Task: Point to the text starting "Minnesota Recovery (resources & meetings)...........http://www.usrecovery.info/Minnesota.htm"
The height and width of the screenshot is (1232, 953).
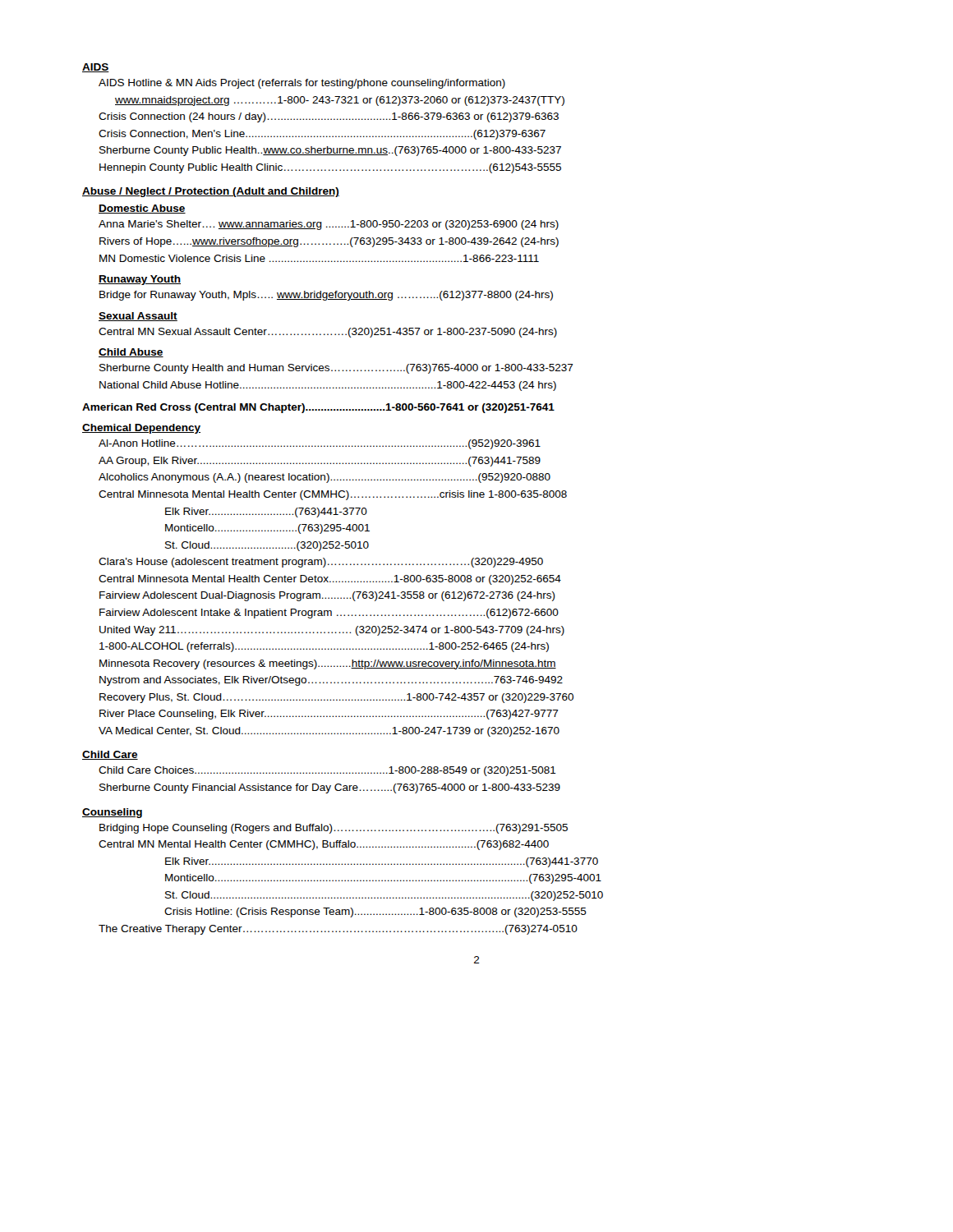Action: [327, 663]
